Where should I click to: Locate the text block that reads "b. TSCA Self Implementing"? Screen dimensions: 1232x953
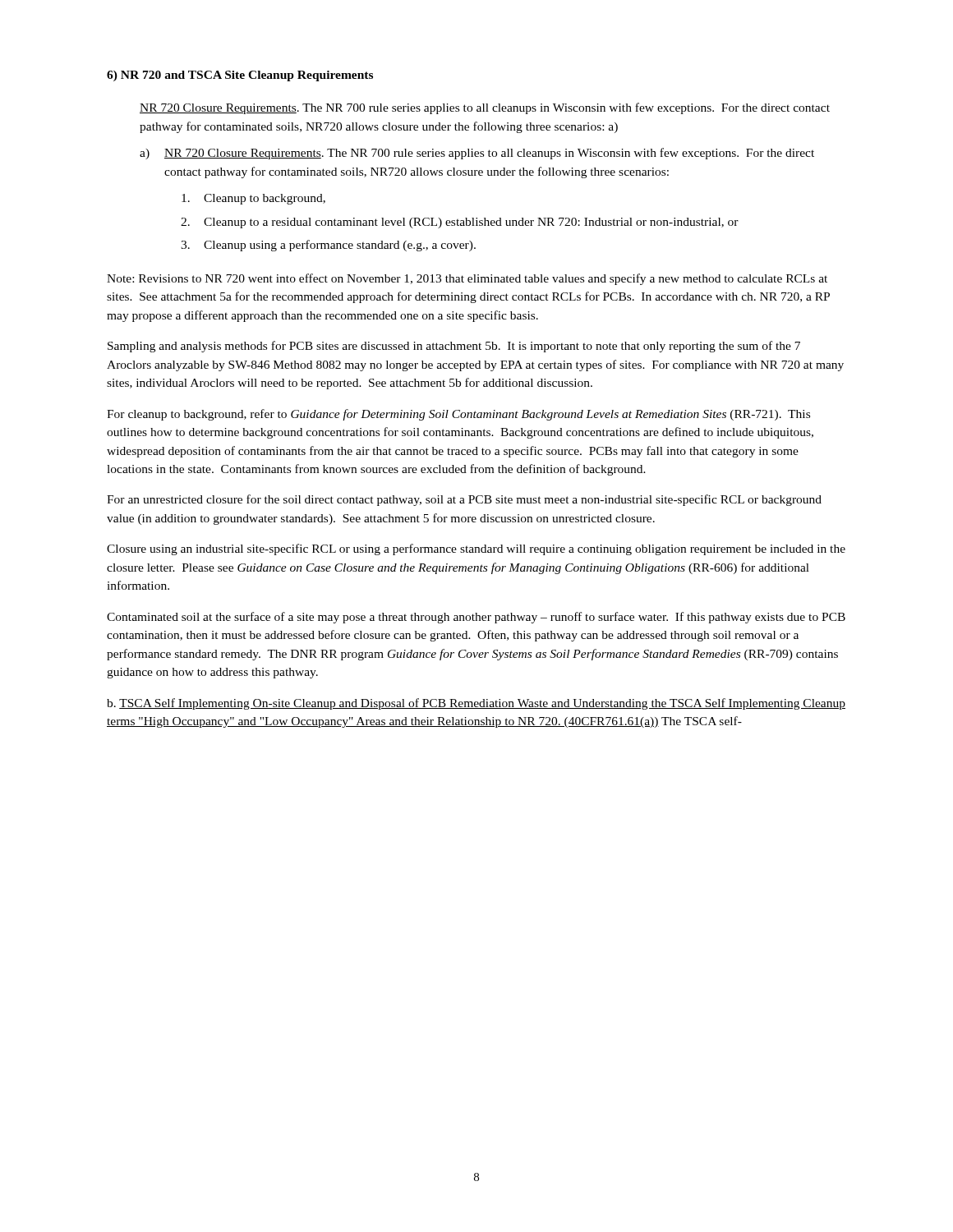pos(476,712)
